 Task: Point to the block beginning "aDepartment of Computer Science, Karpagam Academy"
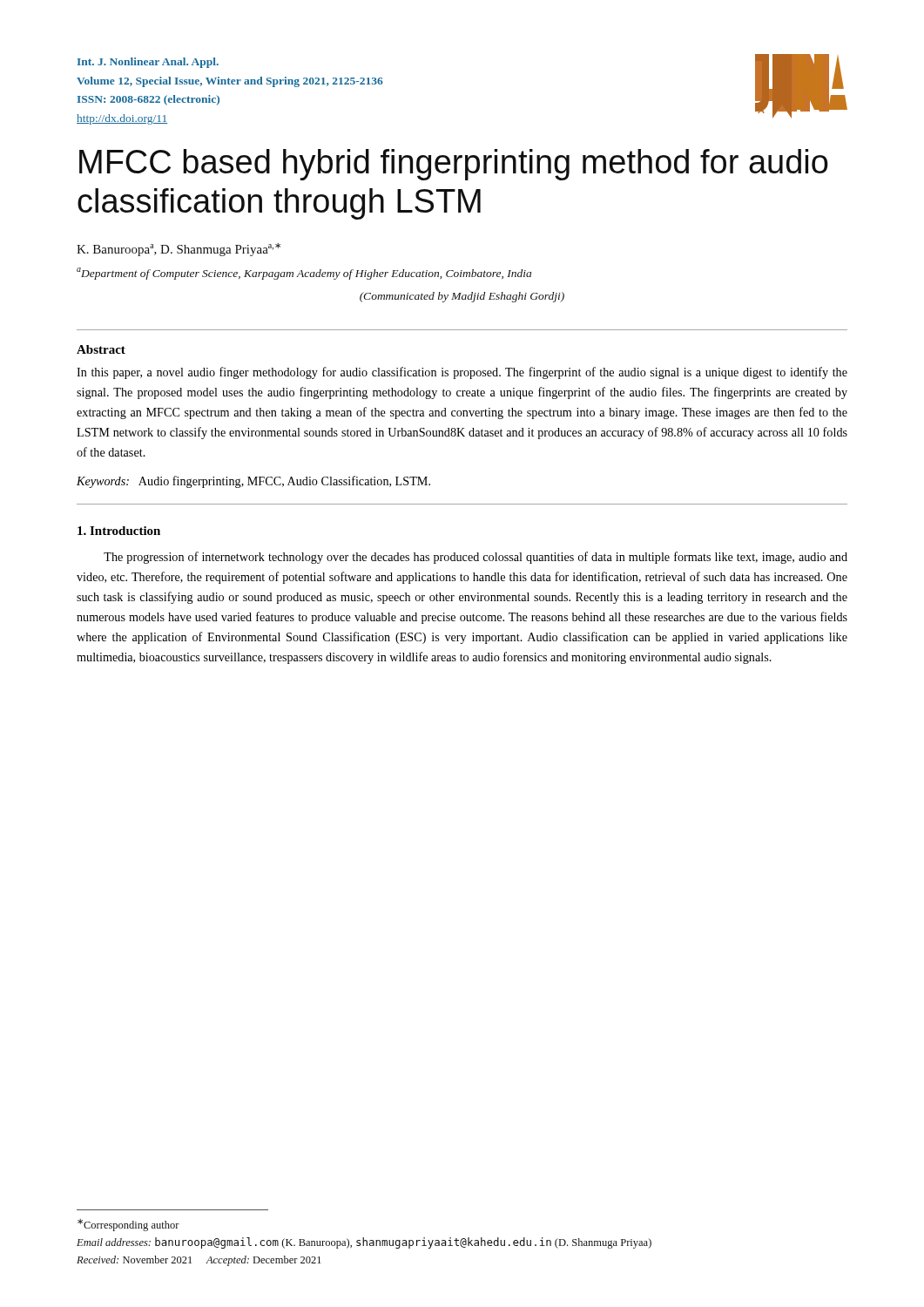coord(304,272)
